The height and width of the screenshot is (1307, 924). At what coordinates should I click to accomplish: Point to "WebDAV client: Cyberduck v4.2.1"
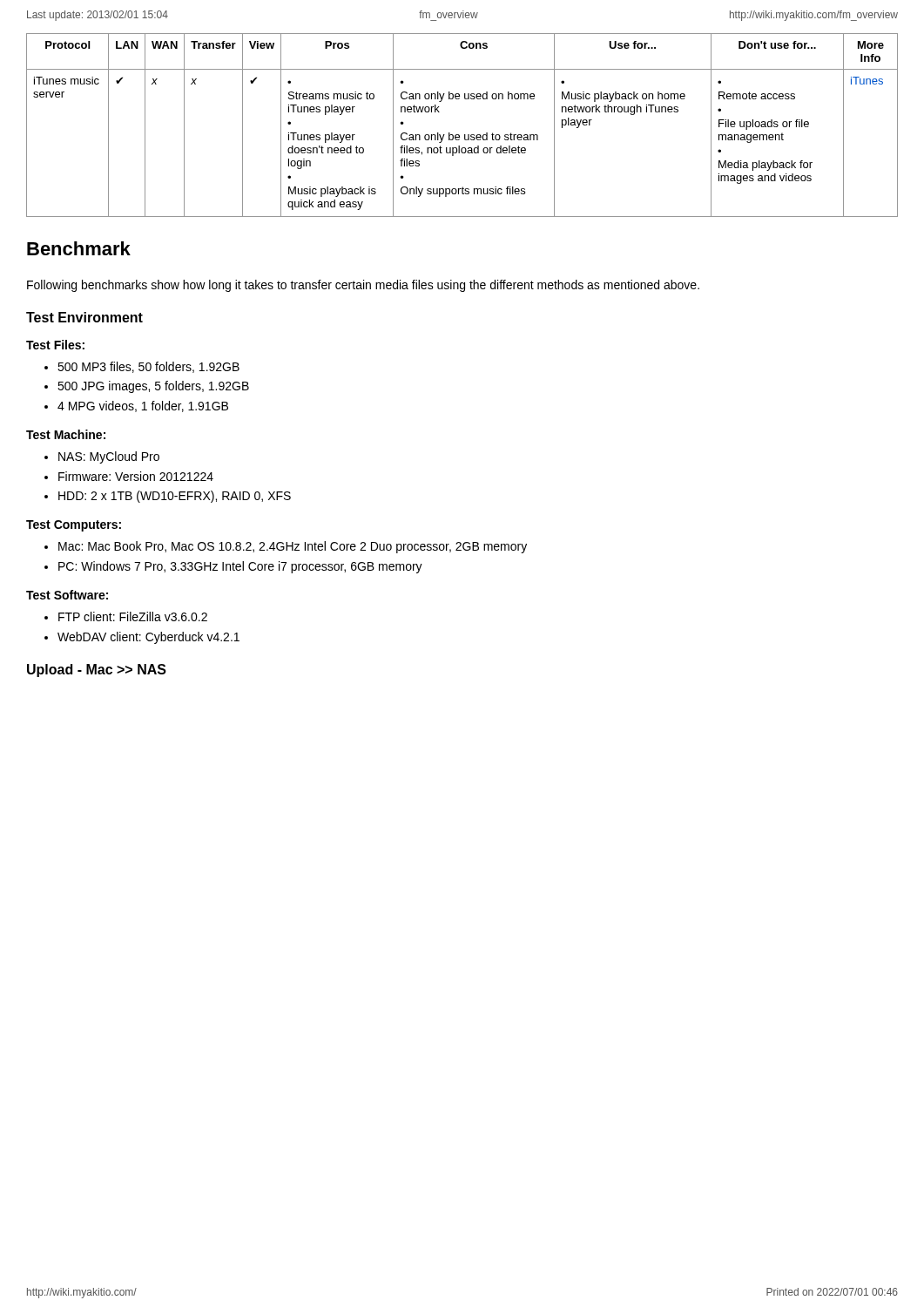(149, 637)
